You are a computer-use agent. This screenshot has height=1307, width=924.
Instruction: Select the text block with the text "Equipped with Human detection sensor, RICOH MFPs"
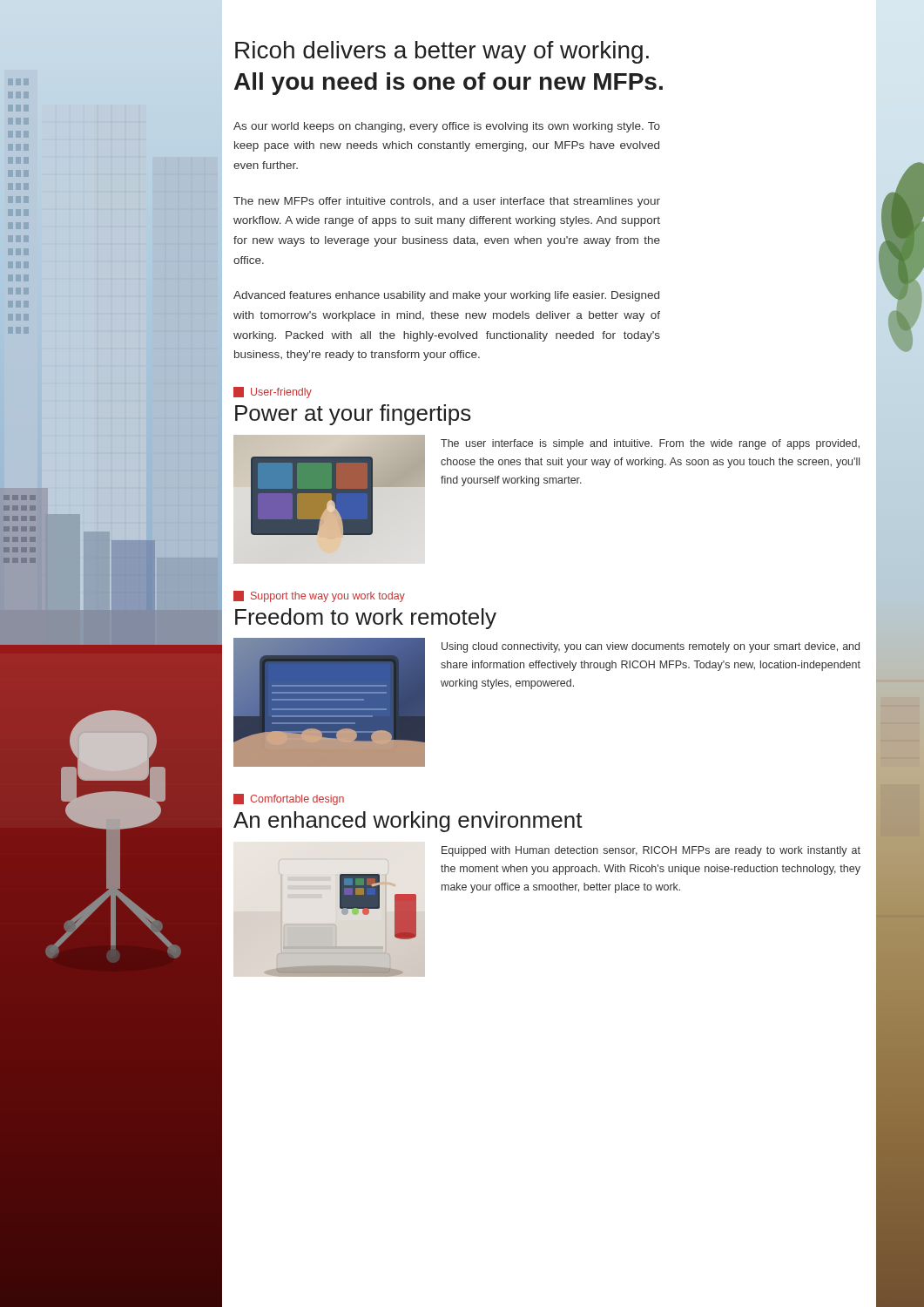click(x=651, y=869)
